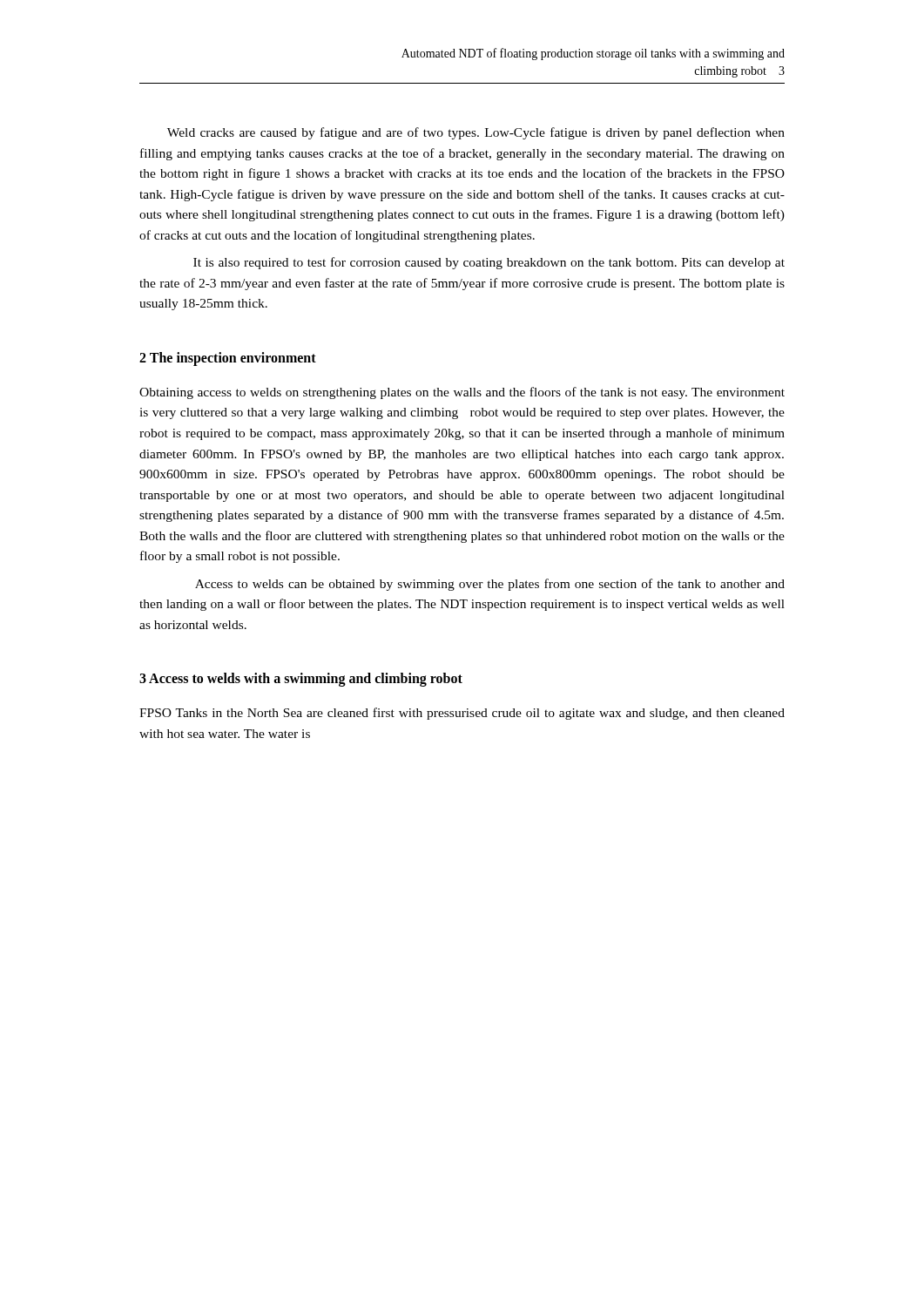Where is the passage that starts "Weld cracks are caused by"?
Viewport: 924px width, 1307px height.
(462, 184)
